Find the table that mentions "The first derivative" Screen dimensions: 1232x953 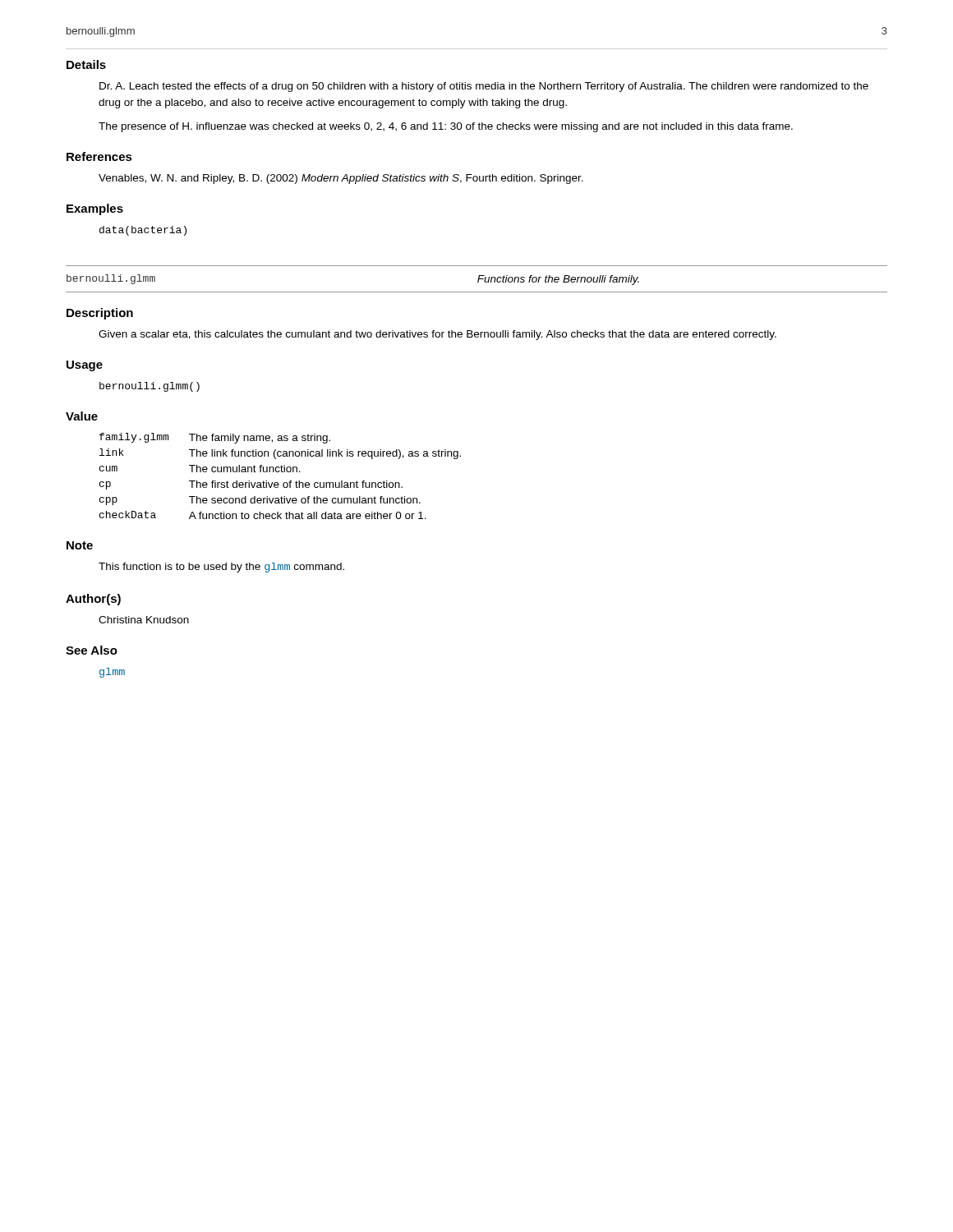coord(476,477)
